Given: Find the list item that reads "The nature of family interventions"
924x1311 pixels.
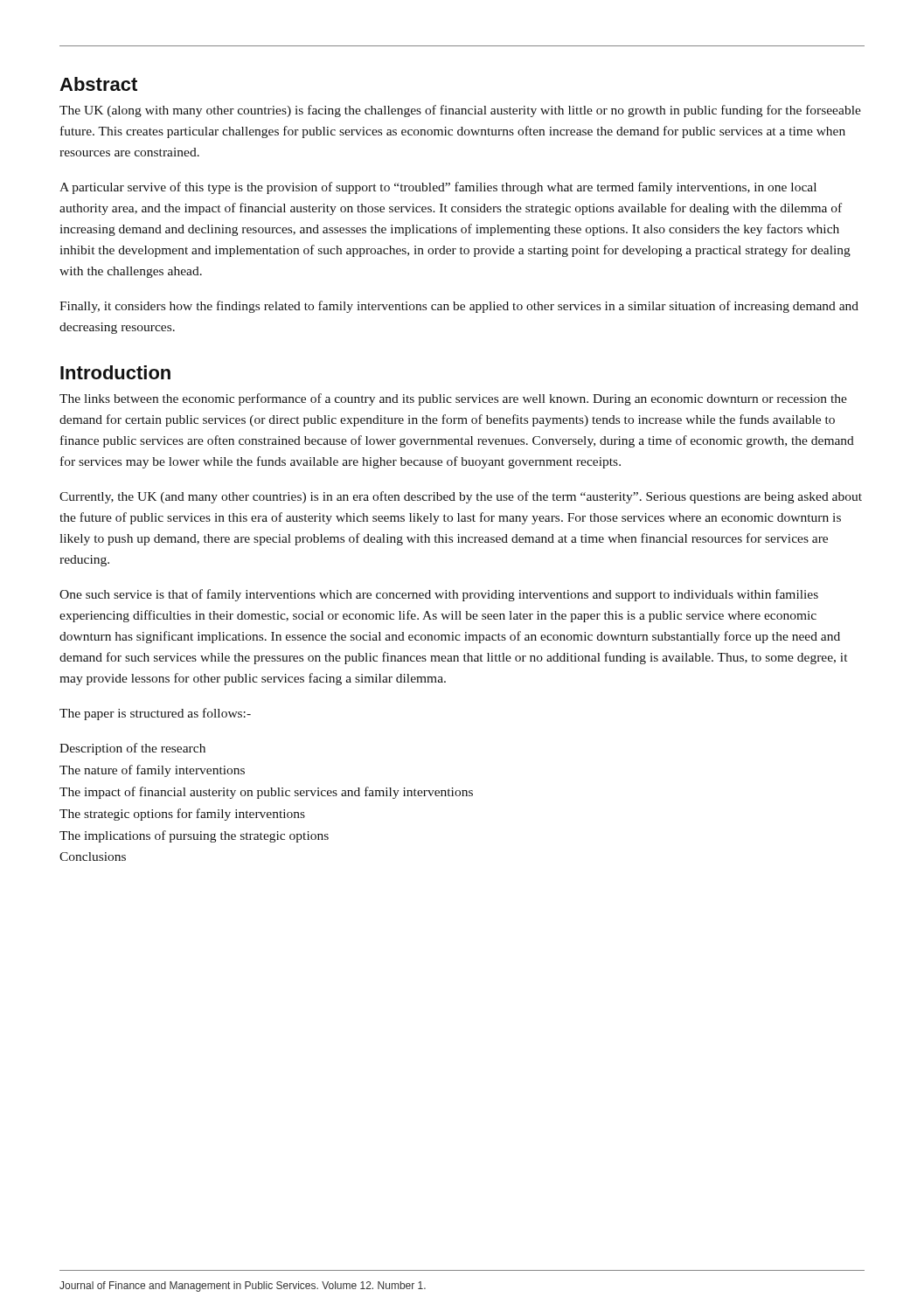Looking at the screenshot, I should pyautogui.click(x=152, y=770).
